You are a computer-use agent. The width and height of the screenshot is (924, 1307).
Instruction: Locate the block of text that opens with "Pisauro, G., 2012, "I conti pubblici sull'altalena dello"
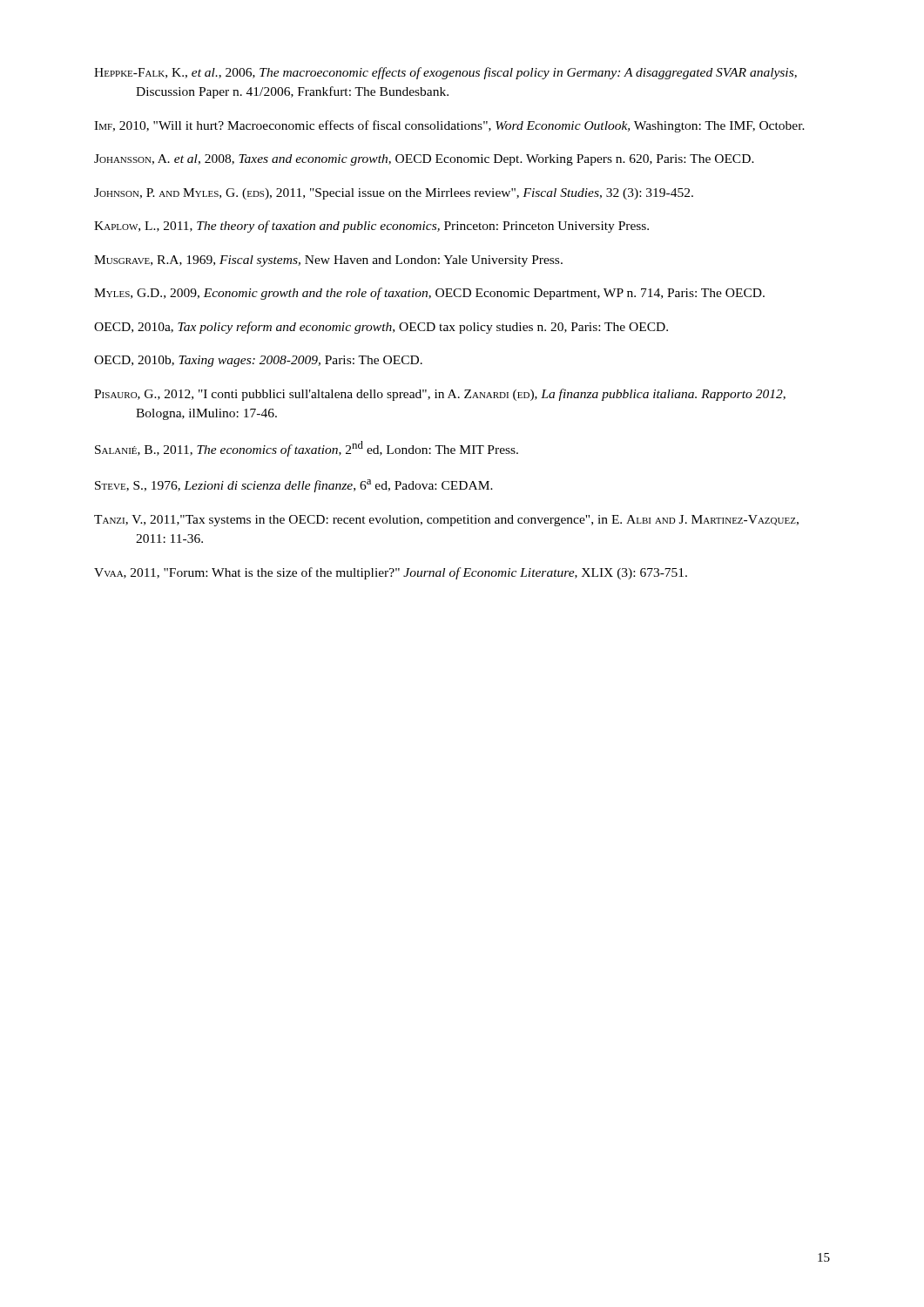[440, 403]
